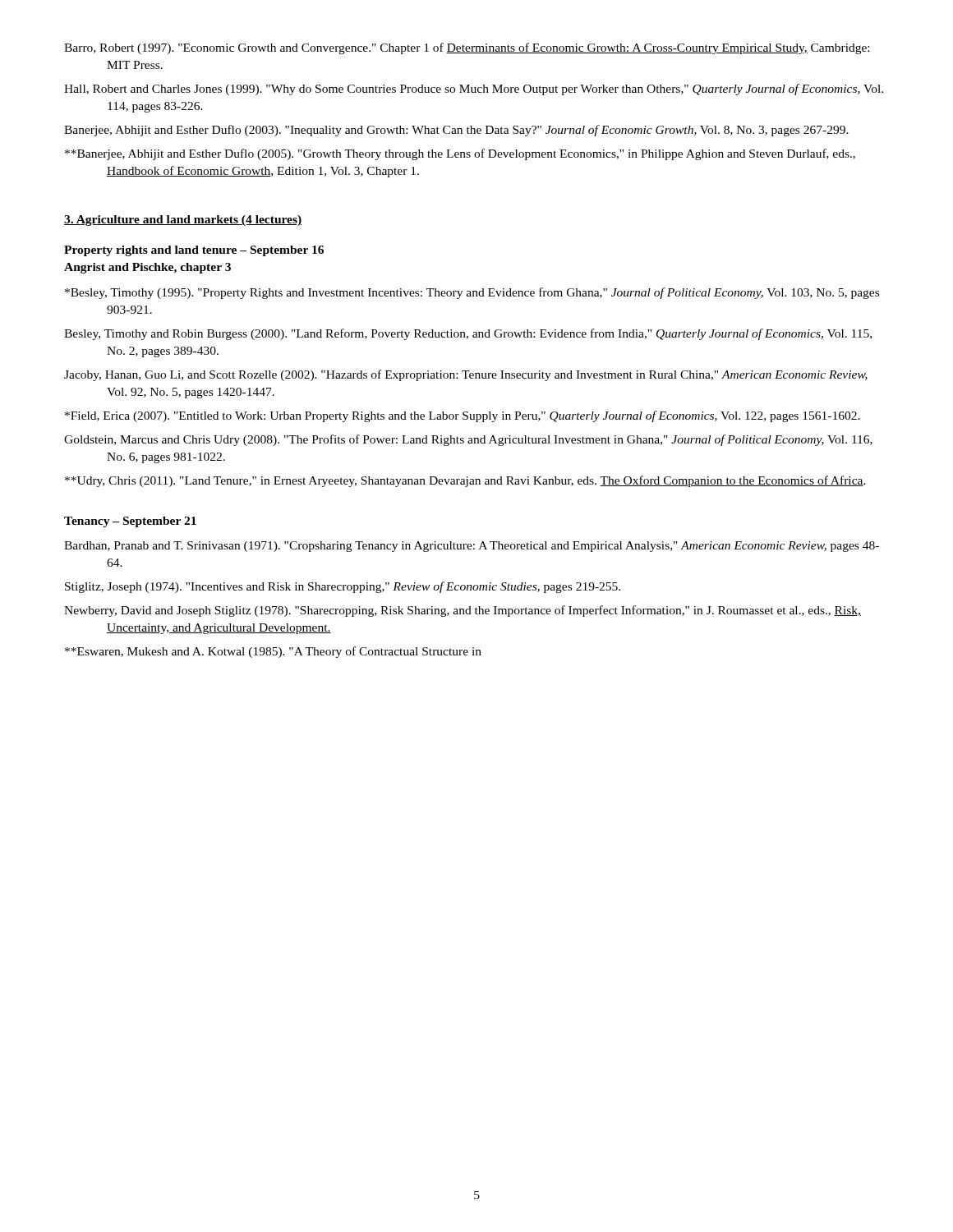Point to the block beginning "Barro, Robert (1997). "Economic Growth and Convergence." Chapter"
953x1232 pixels.
tap(467, 56)
